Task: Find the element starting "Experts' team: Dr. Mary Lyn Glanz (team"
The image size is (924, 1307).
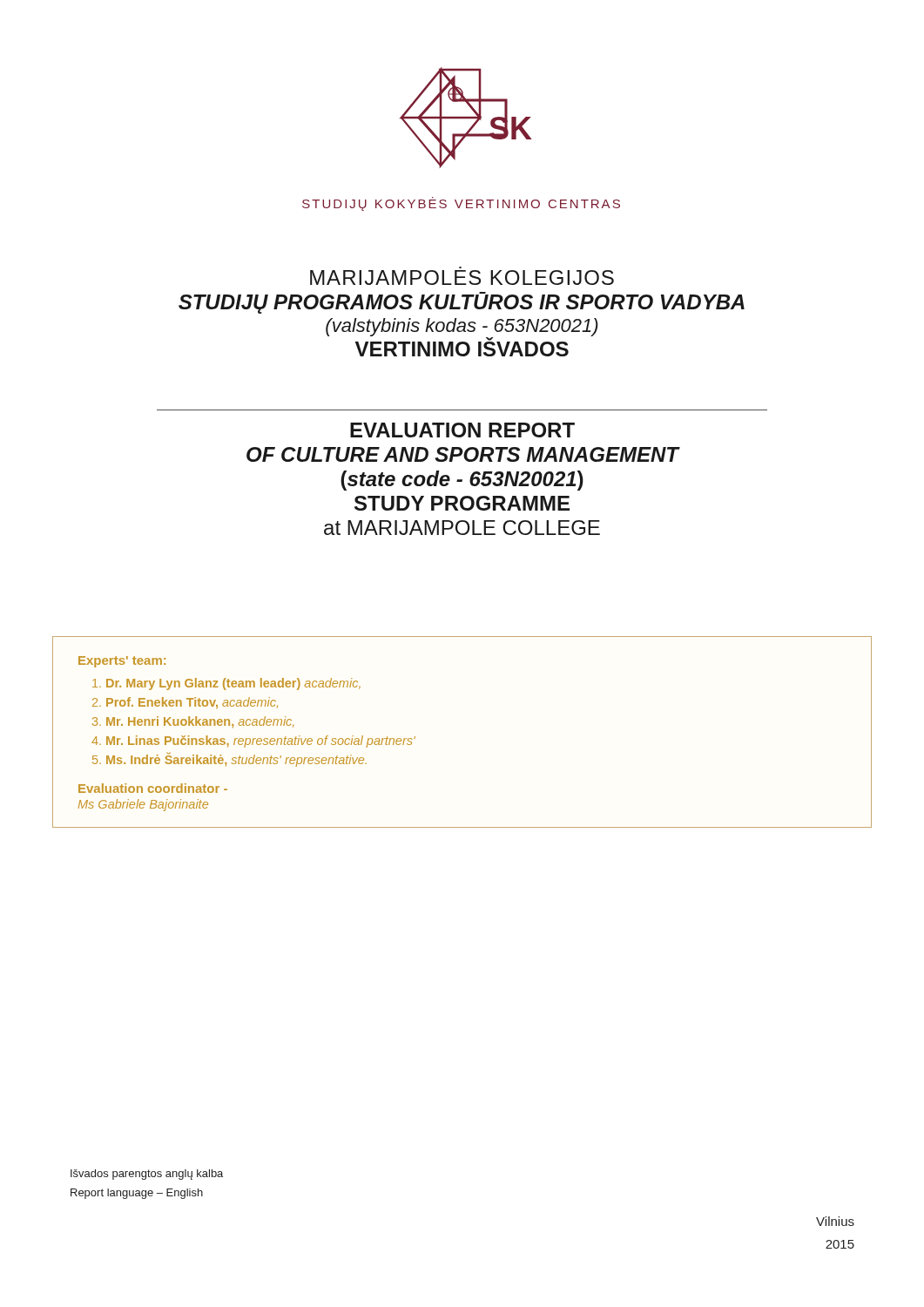Action: click(x=122, y=662)
